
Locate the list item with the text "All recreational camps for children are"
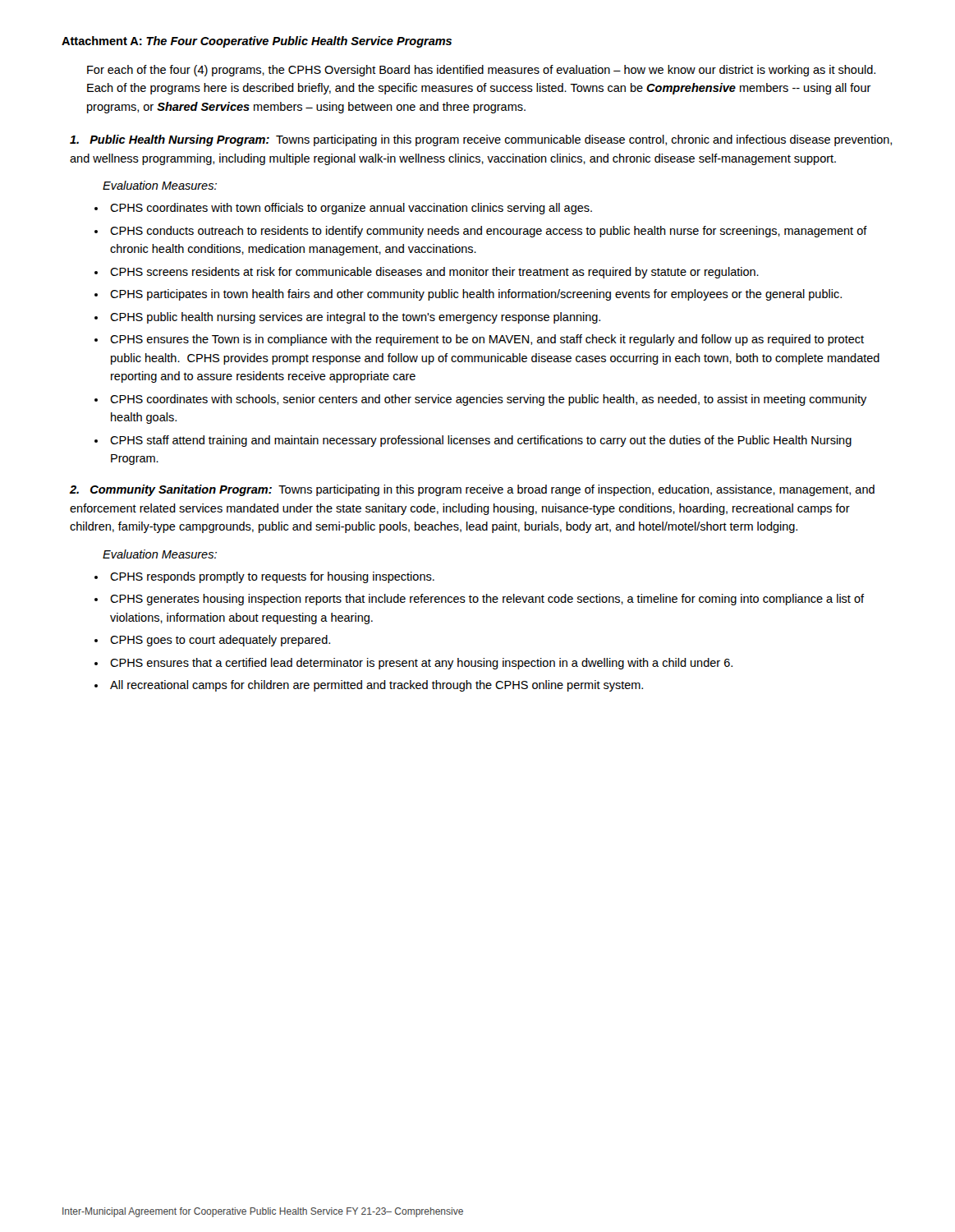coord(500,685)
